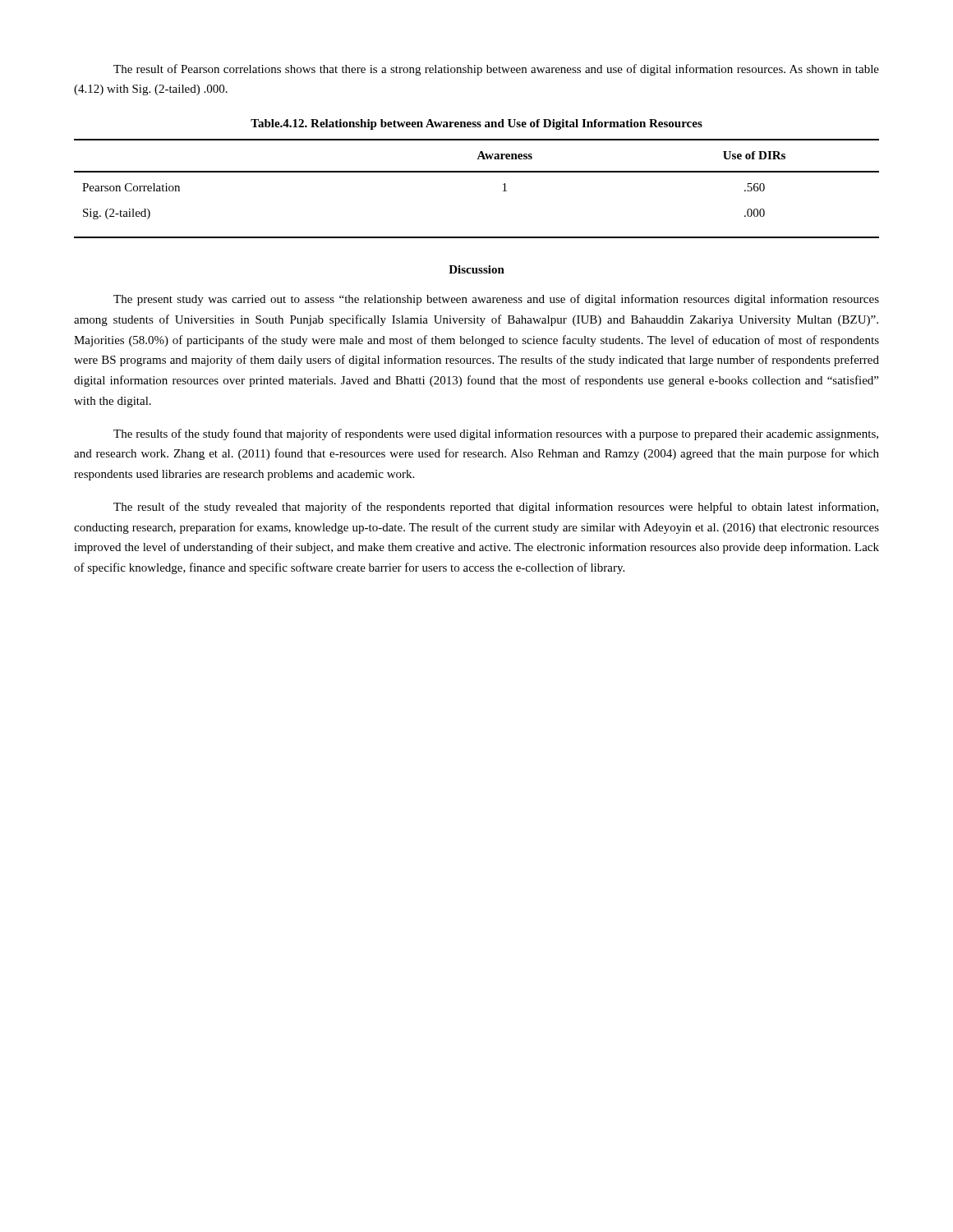
Task: Navigate to the text block starting "The present study was"
Action: (476, 350)
